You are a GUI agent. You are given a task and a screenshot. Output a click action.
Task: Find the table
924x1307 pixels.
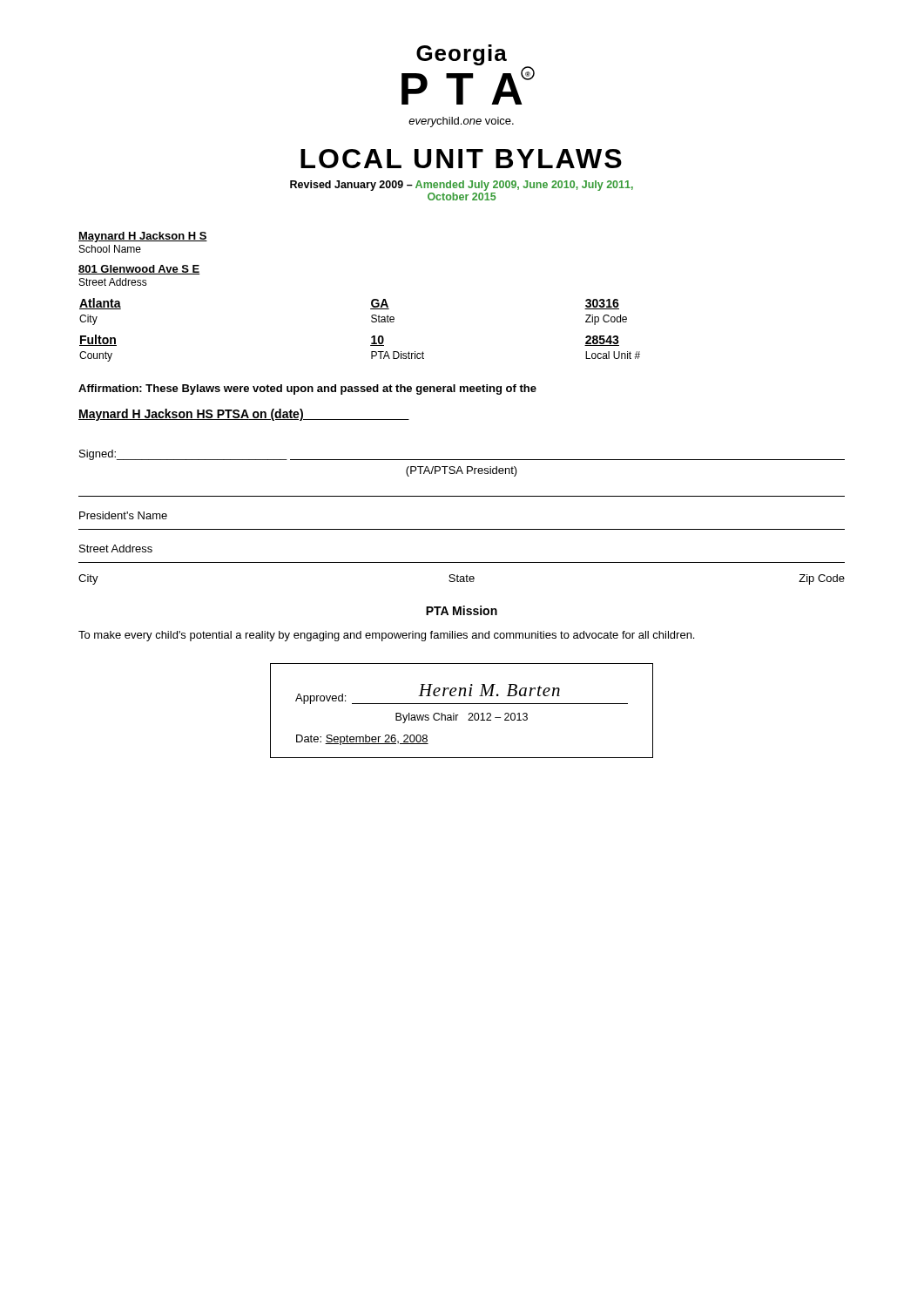point(462,329)
